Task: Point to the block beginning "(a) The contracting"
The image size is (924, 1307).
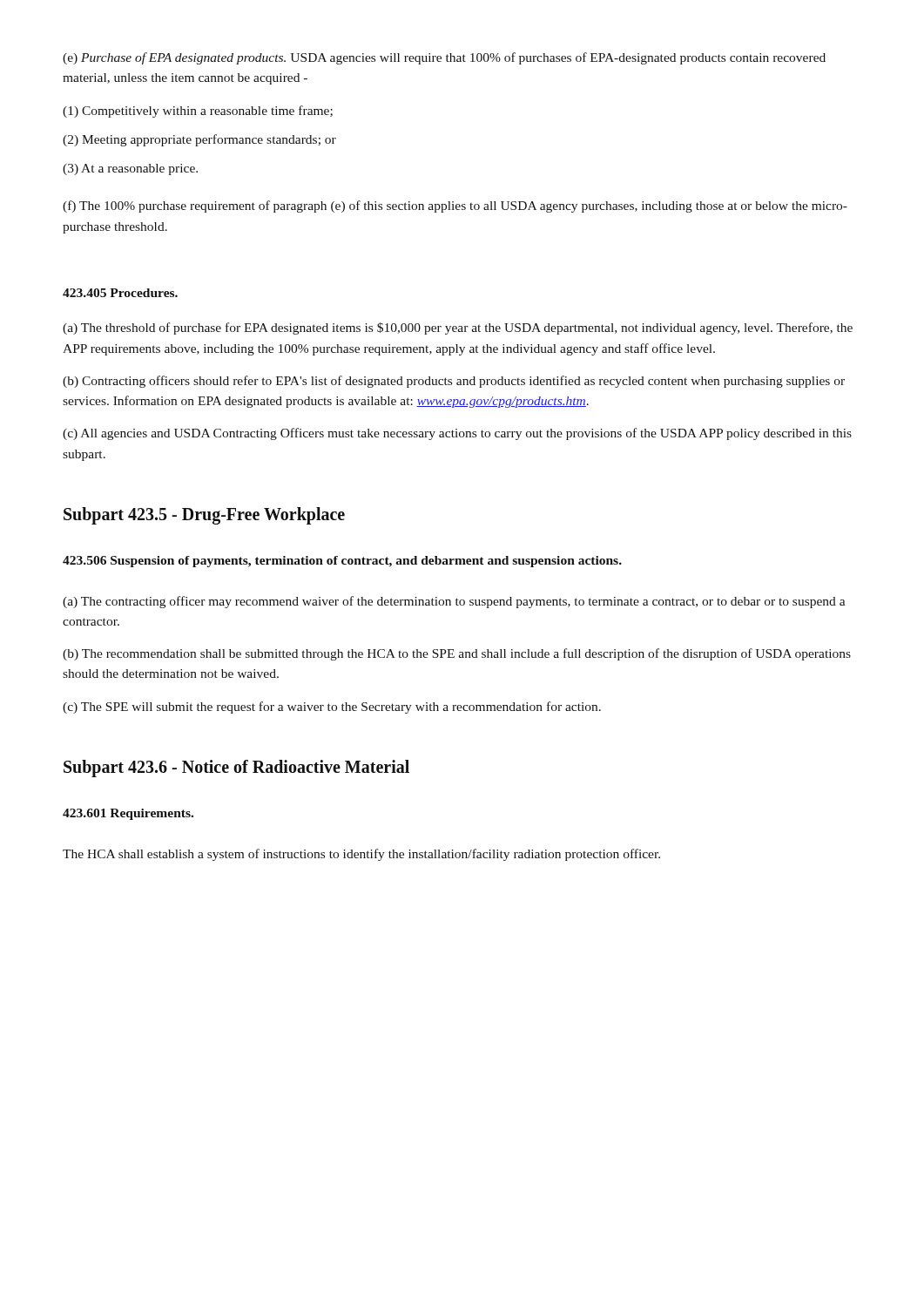Action: point(454,611)
